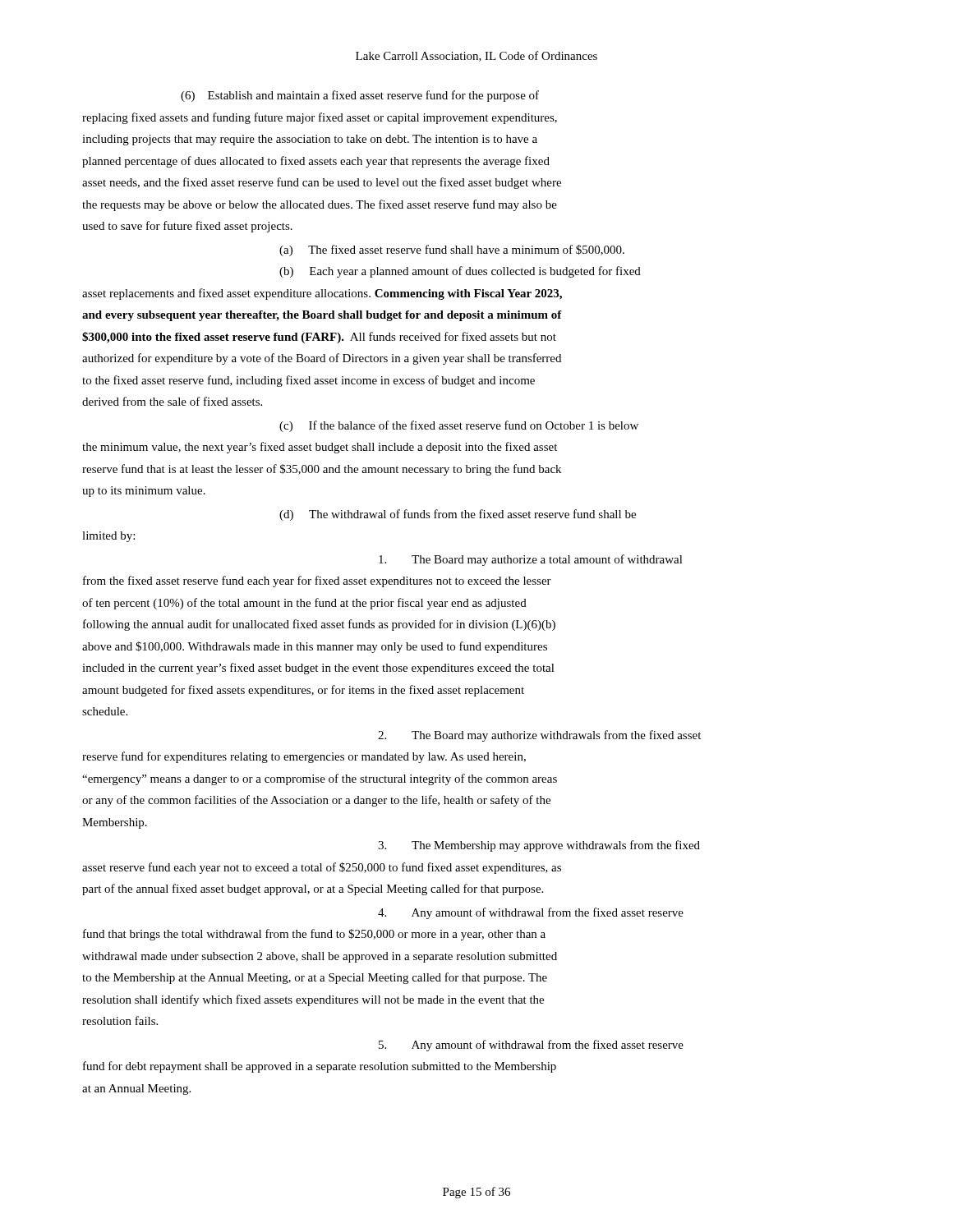Where is the passage that starts "(b) Each year a planned"?
This screenshot has width=953, height=1232.
pos(476,337)
